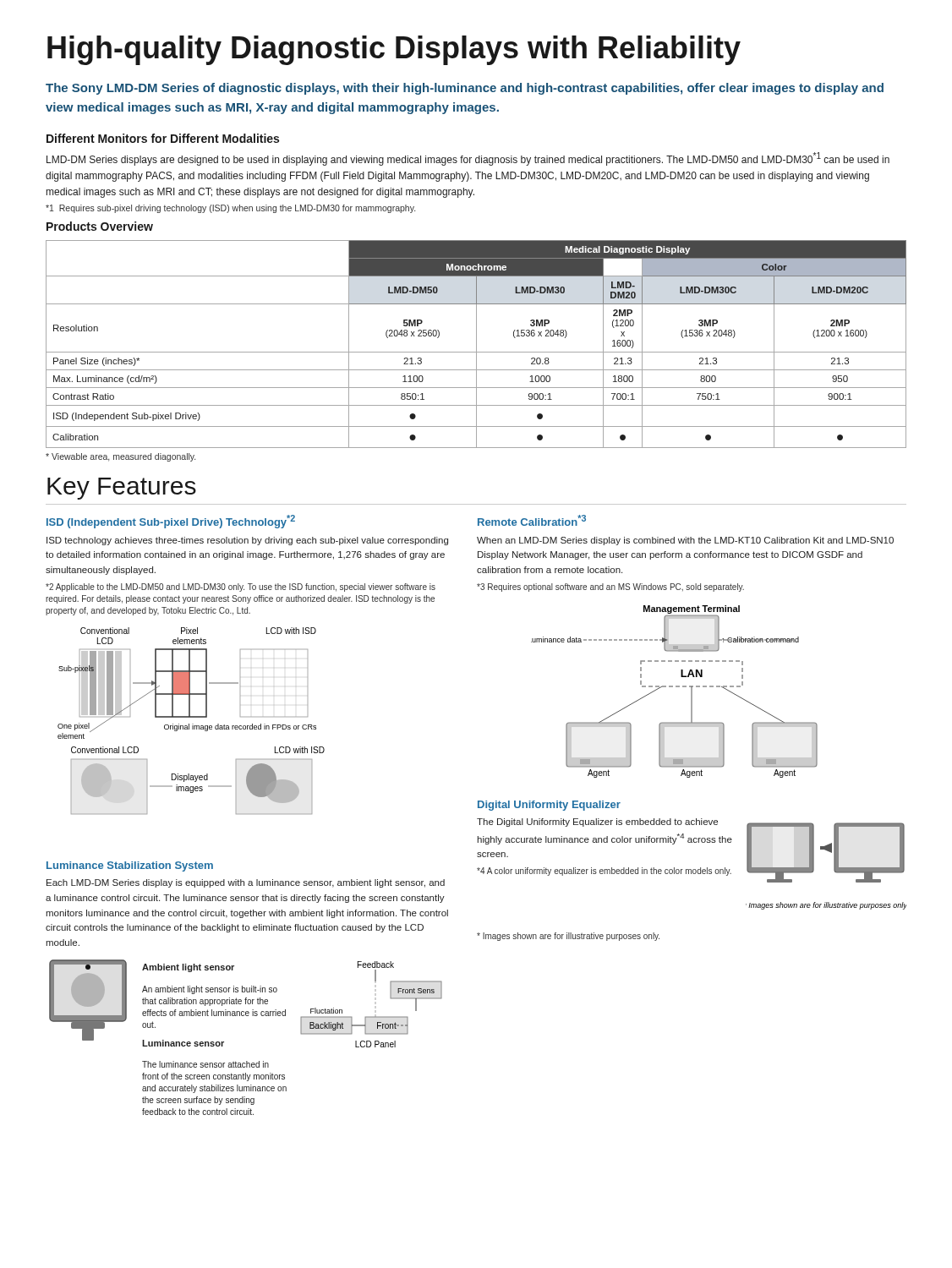
Task: Find the block starting "2 Applicable to the LMD-DM50 and LMD-DM30"
Action: click(249, 599)
